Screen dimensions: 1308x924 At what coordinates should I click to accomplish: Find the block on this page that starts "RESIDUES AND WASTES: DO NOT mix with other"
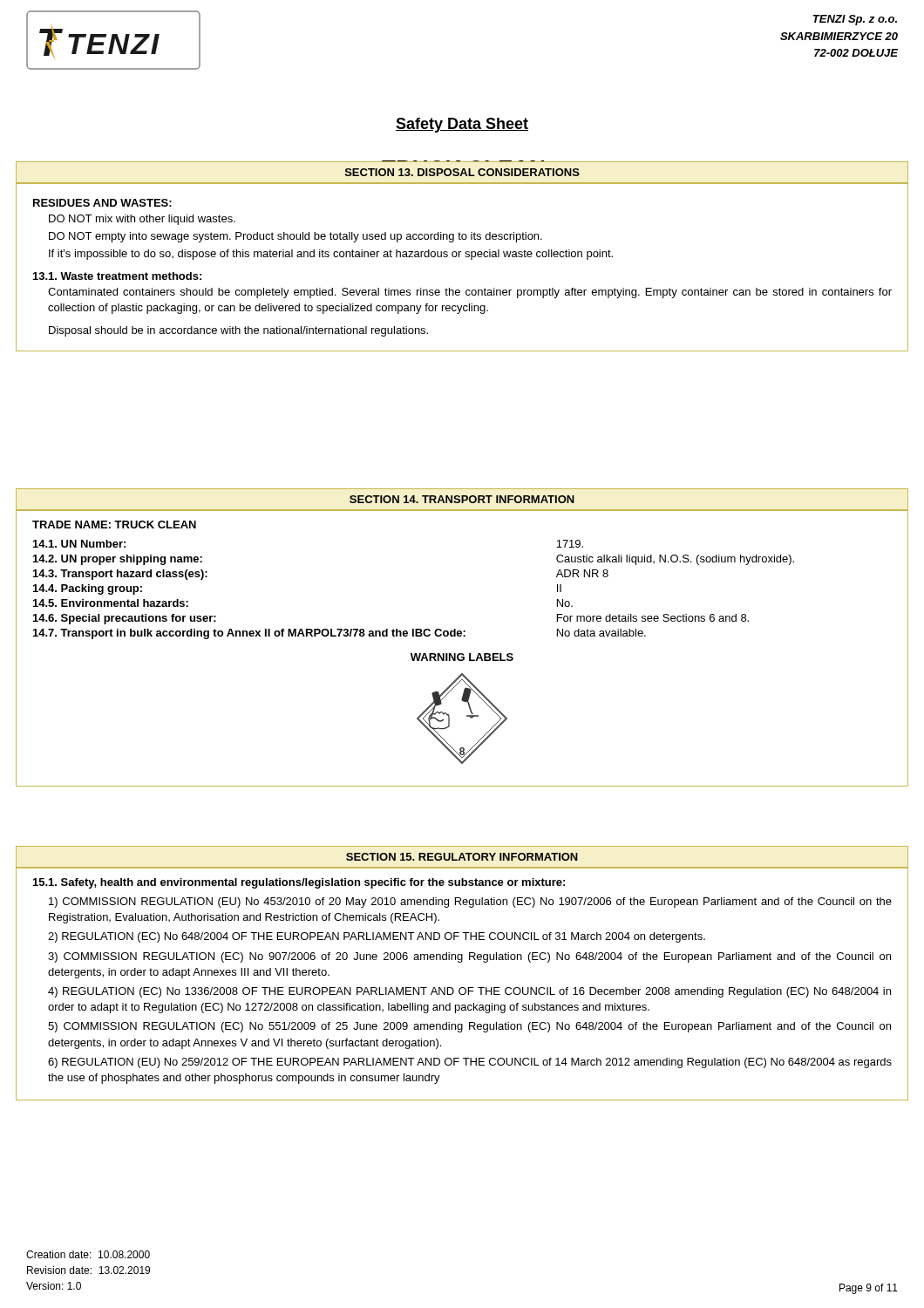[462, 229]
